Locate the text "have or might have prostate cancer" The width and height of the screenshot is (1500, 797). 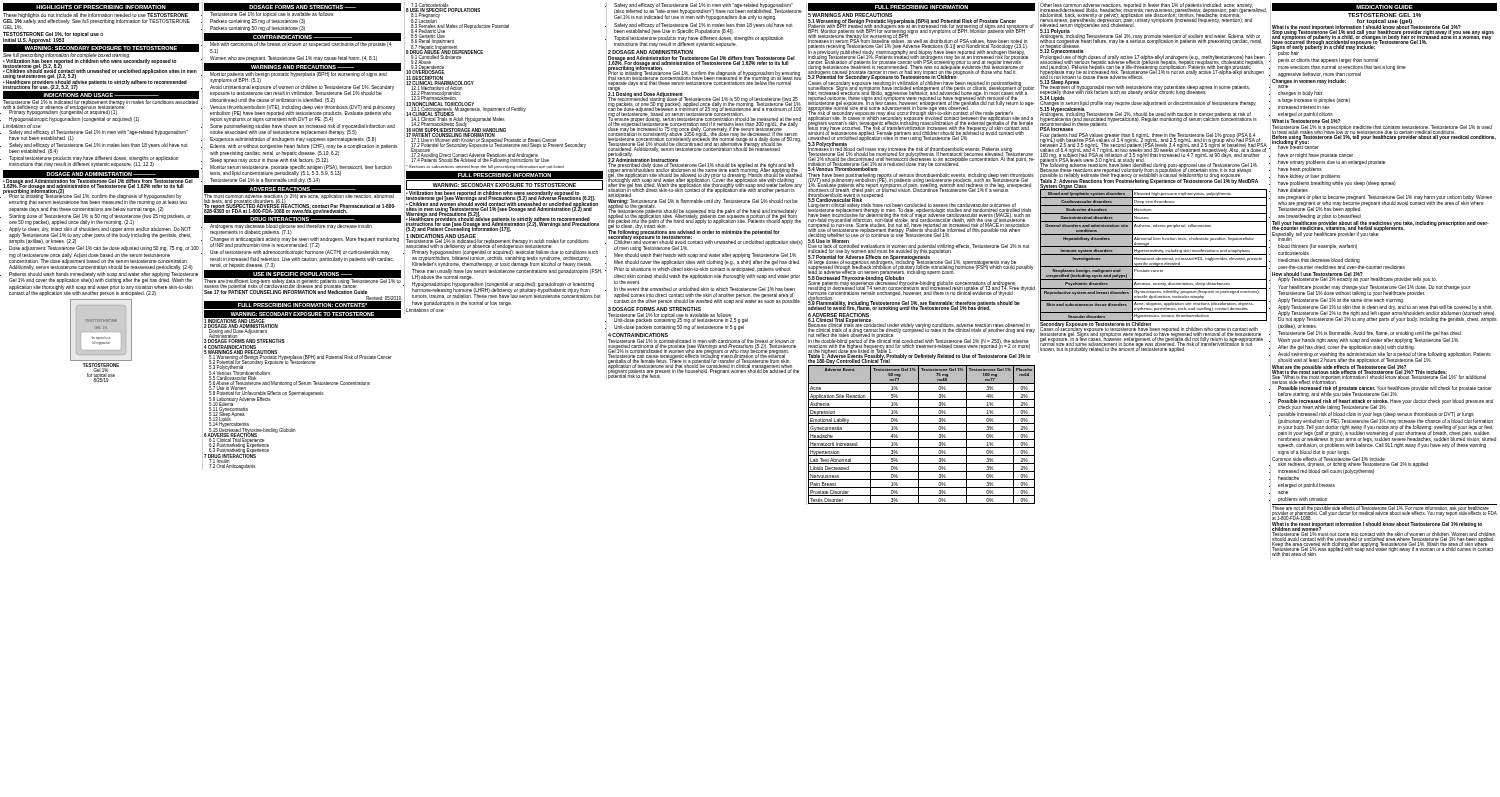coord(1316,155)
